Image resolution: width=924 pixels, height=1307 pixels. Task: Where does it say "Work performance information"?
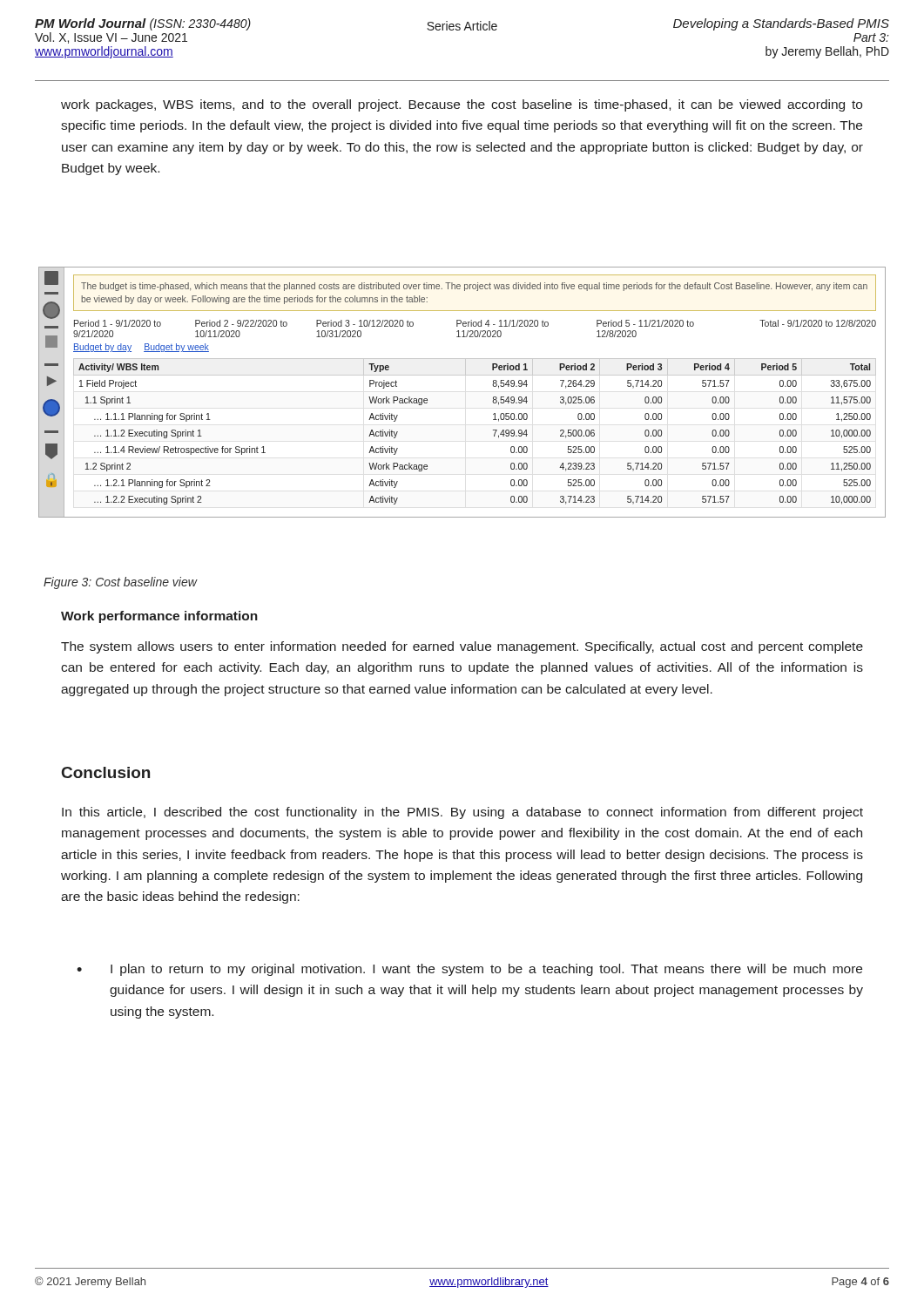[159, 616]
